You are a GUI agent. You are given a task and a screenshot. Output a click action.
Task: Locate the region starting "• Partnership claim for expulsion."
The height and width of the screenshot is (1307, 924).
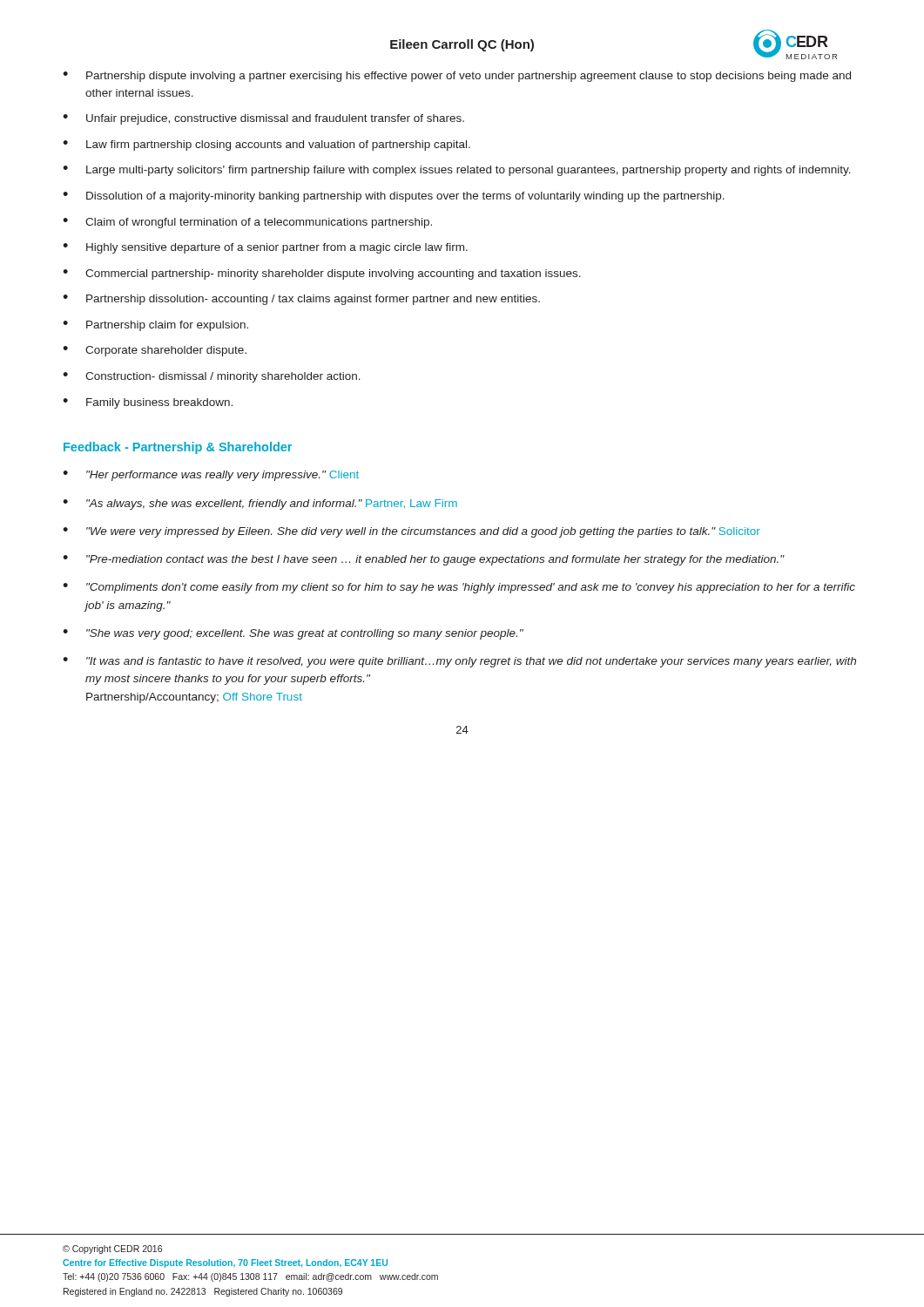(x=155, y=326)
